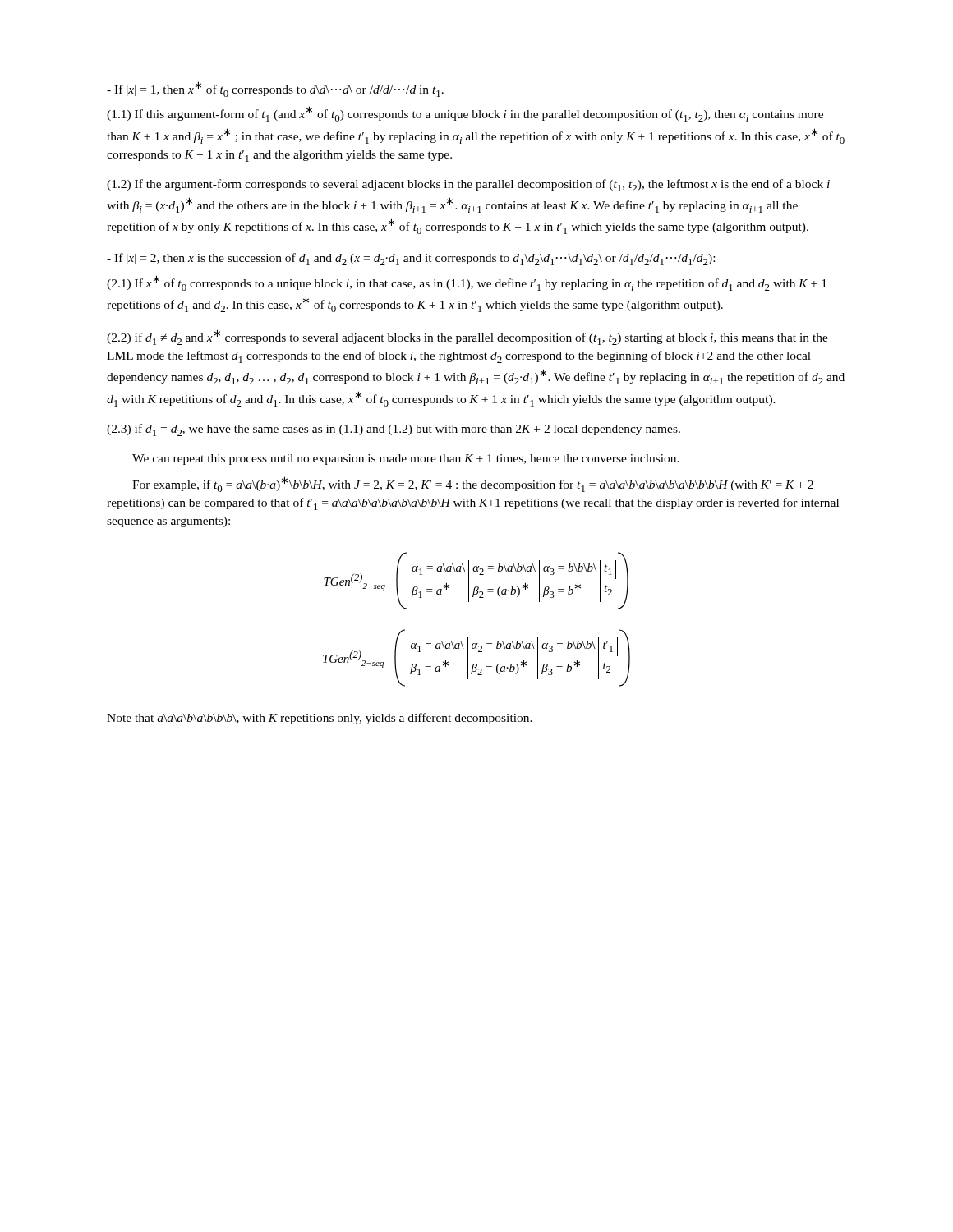Locate the block of text that opens with "Note that a\a\a\b\a\b\b\b\, with K repetitions only, yields"

pyautogui.click(x=320, y=718)
